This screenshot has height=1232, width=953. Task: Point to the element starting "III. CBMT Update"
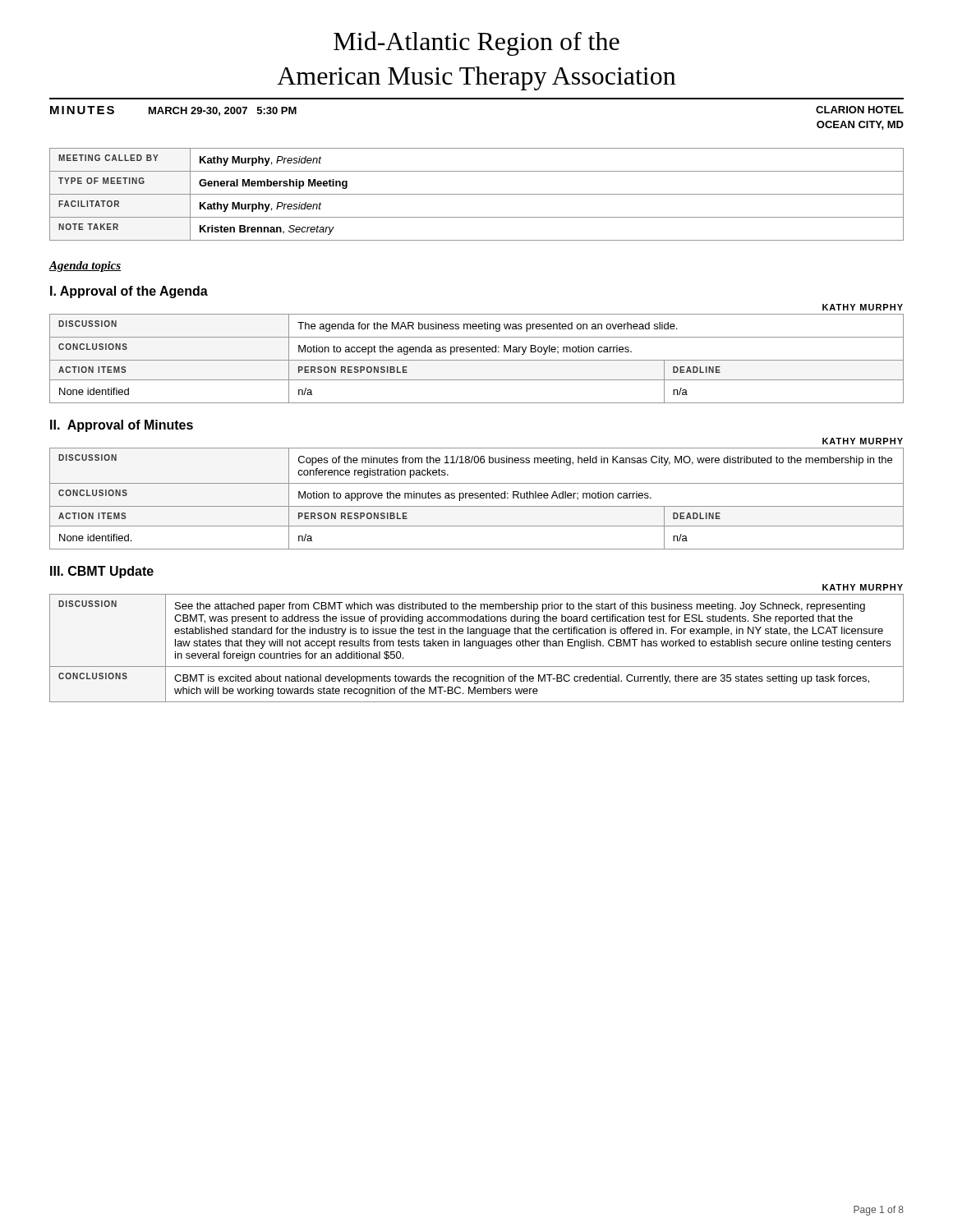[x=101, y=571]
